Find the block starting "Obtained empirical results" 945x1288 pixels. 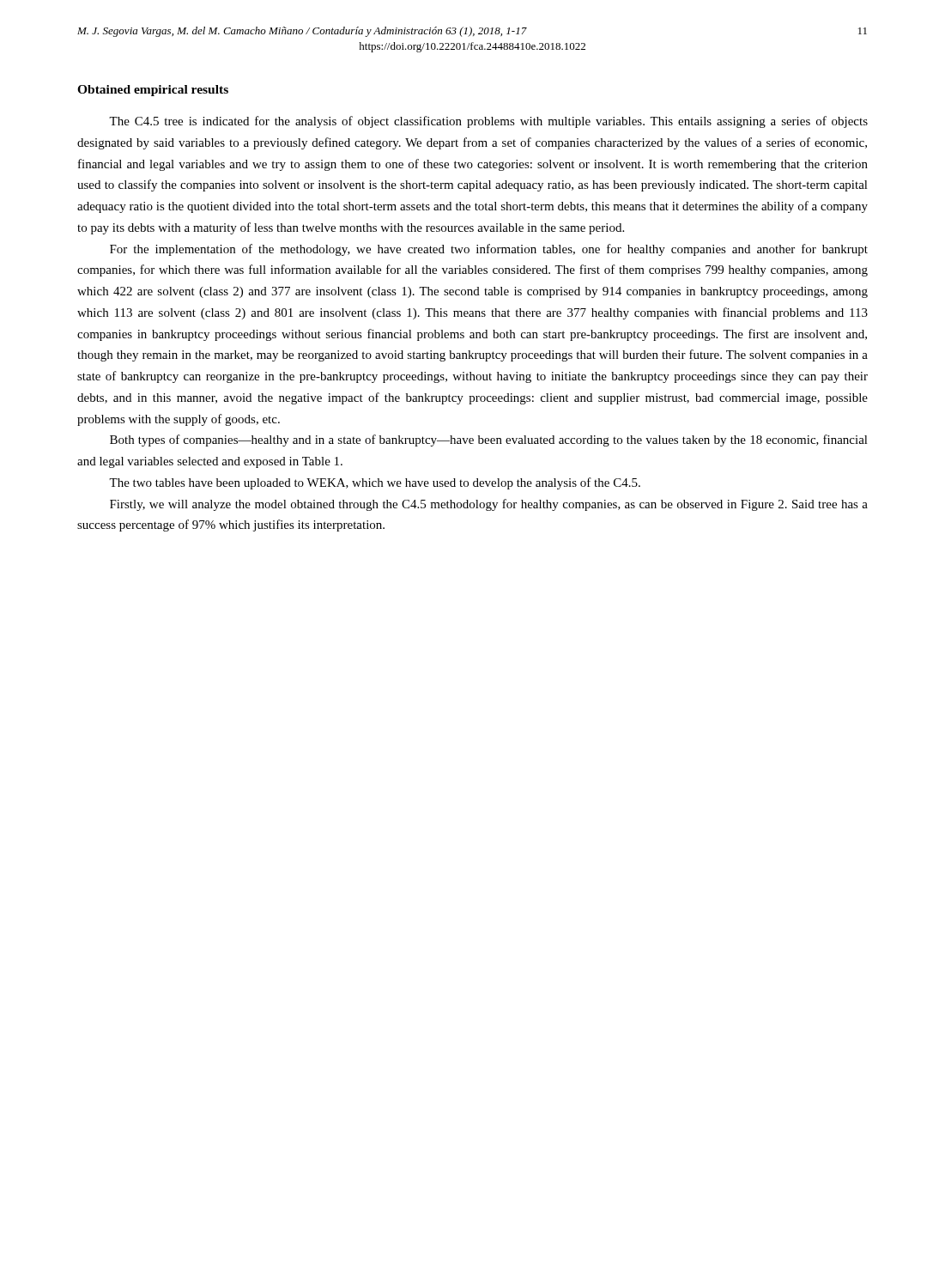click(153, 89)
